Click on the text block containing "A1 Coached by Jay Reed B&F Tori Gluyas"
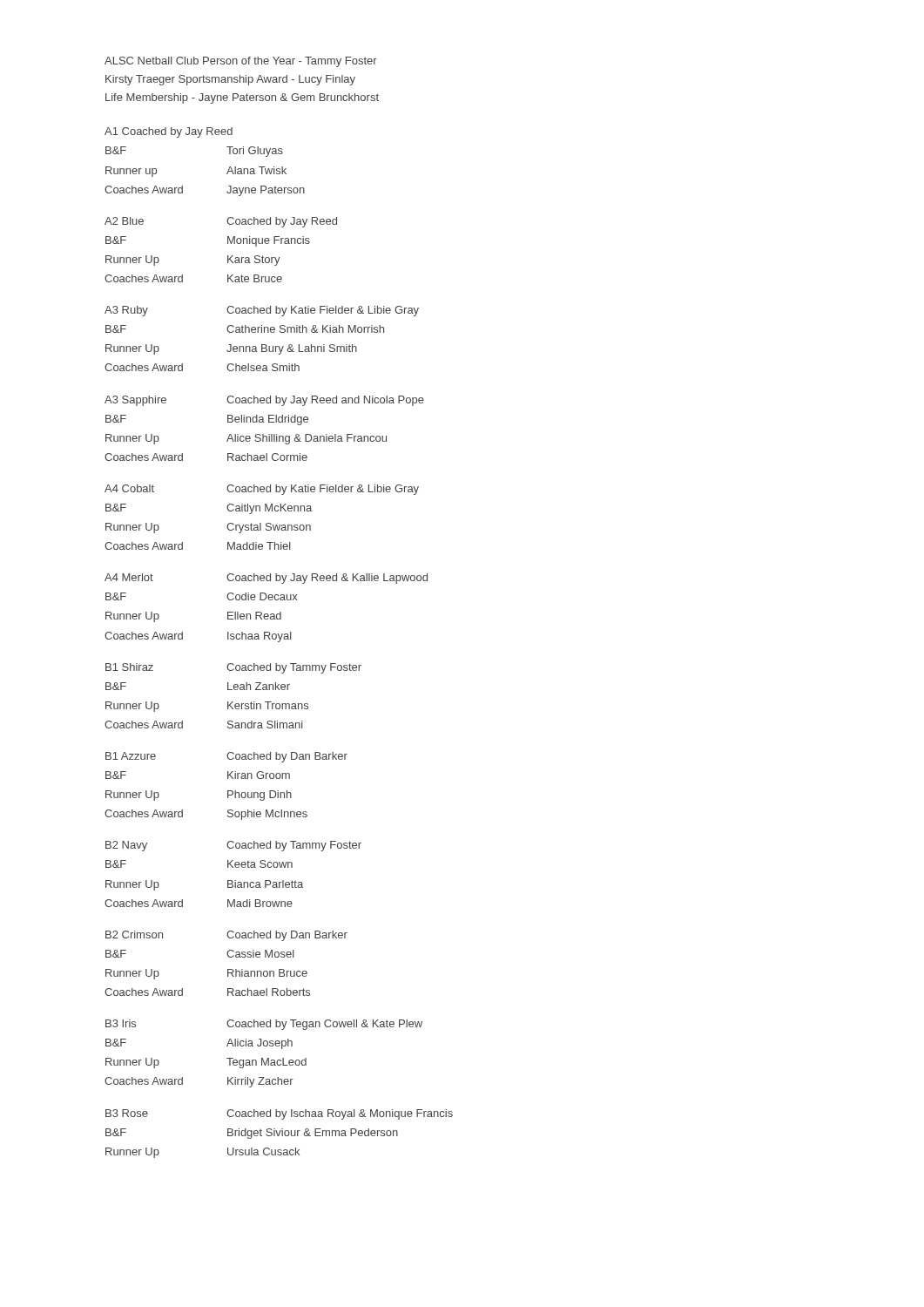The image size is (924, 1307). pos(169,132)
